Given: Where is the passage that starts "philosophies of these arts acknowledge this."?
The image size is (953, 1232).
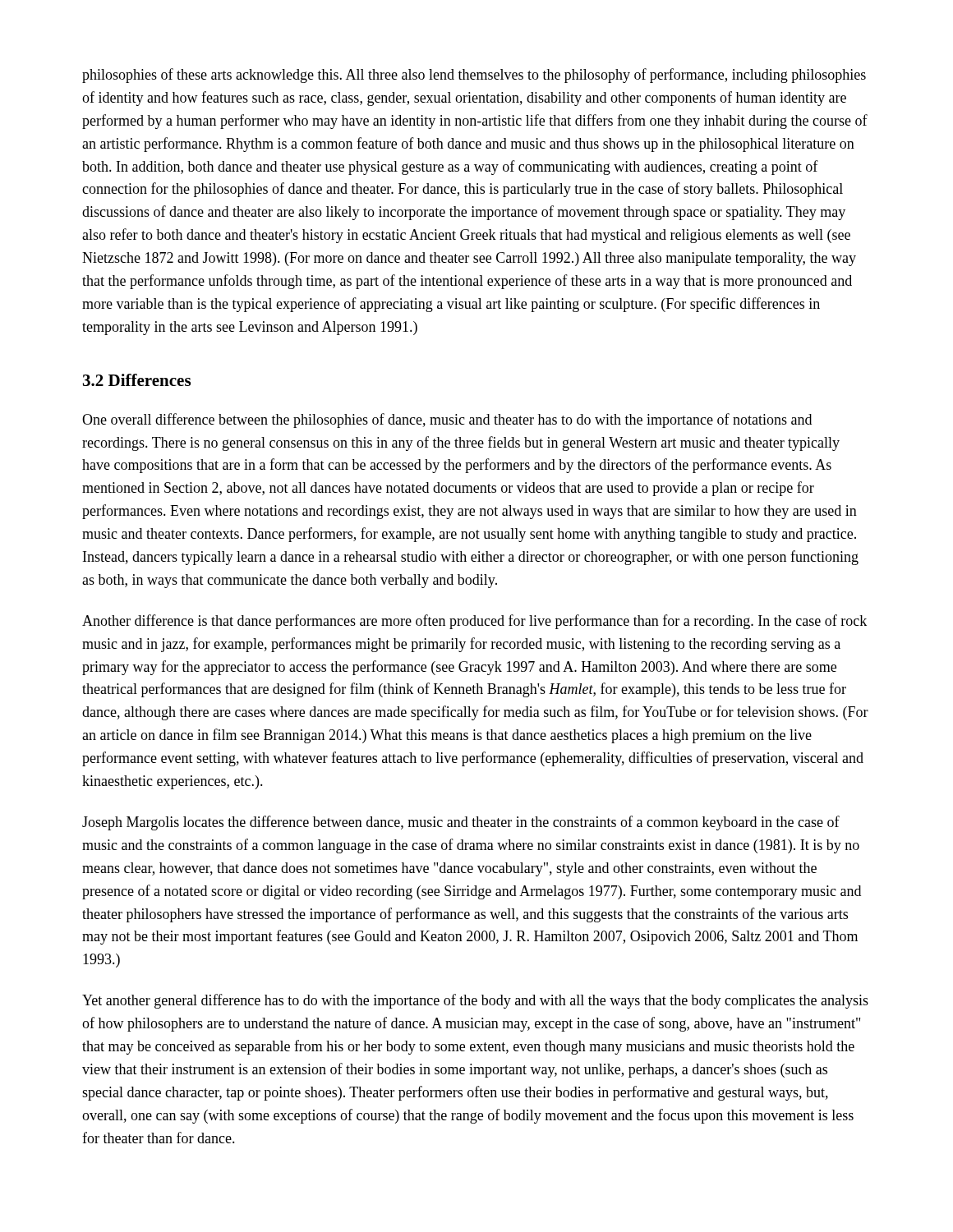Looking at the screenshot, I should click(476, 201).
